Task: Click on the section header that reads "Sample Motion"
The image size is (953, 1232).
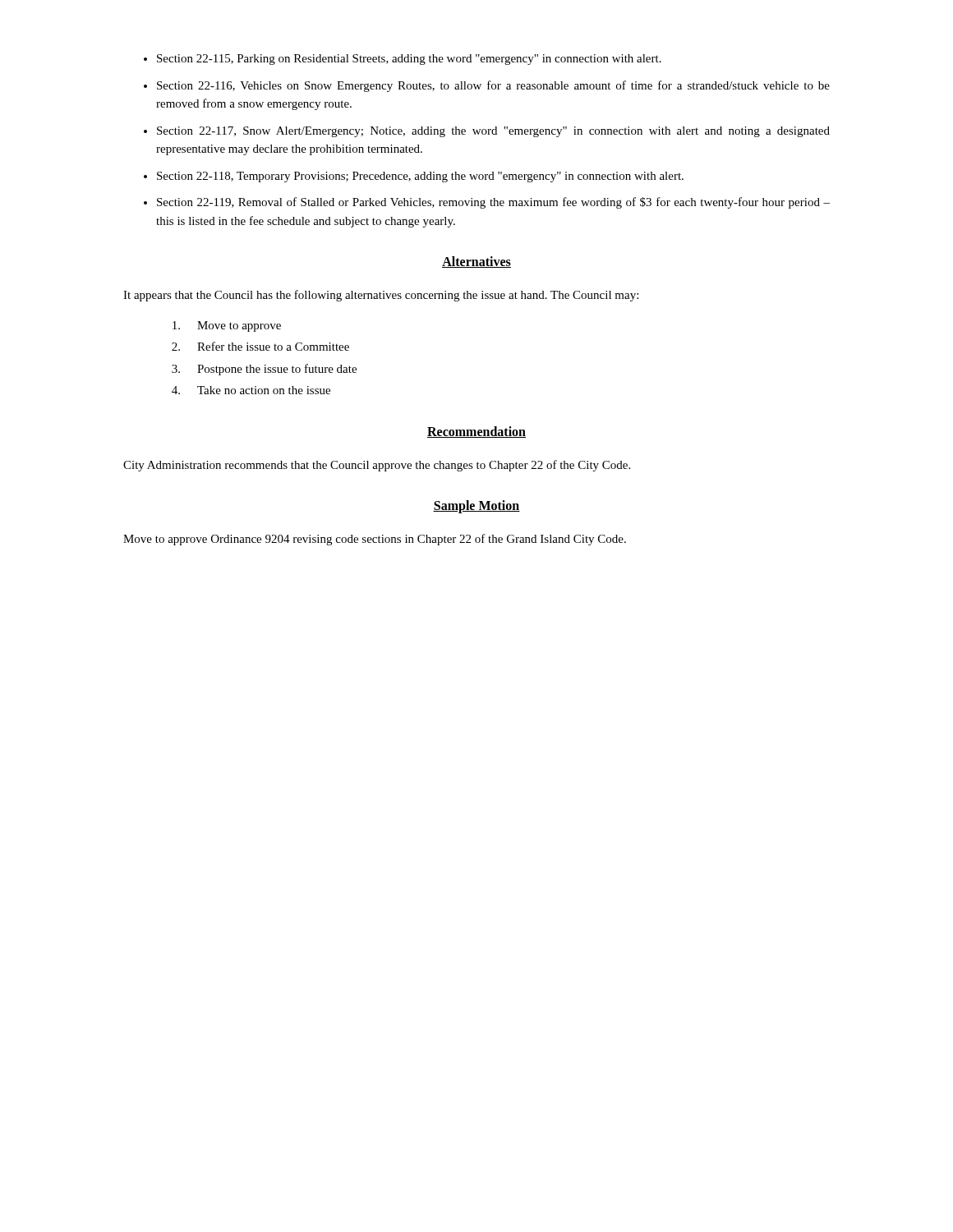Action: click(476, 506)
